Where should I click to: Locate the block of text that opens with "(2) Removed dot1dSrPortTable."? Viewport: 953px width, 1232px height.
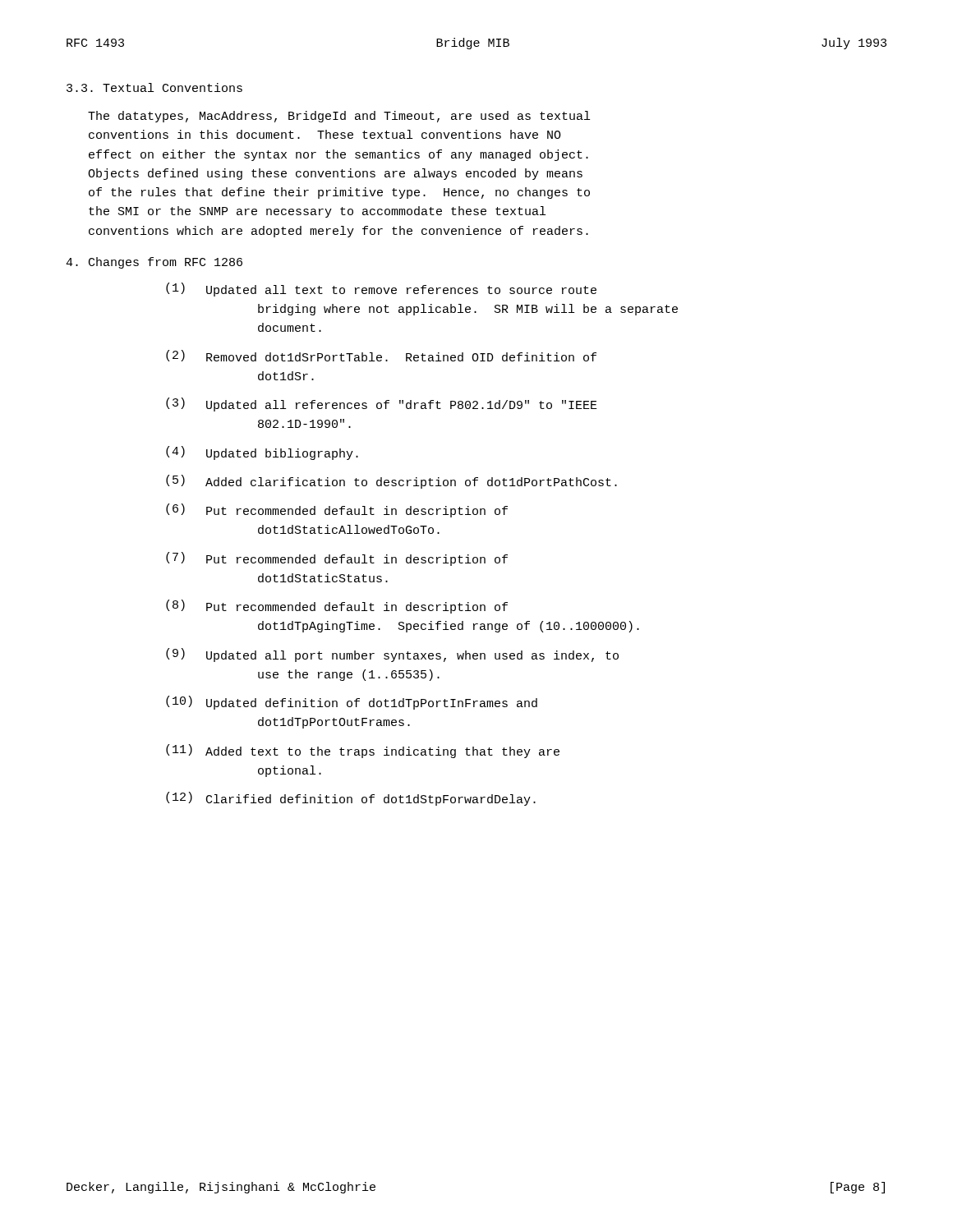(526, 368)
